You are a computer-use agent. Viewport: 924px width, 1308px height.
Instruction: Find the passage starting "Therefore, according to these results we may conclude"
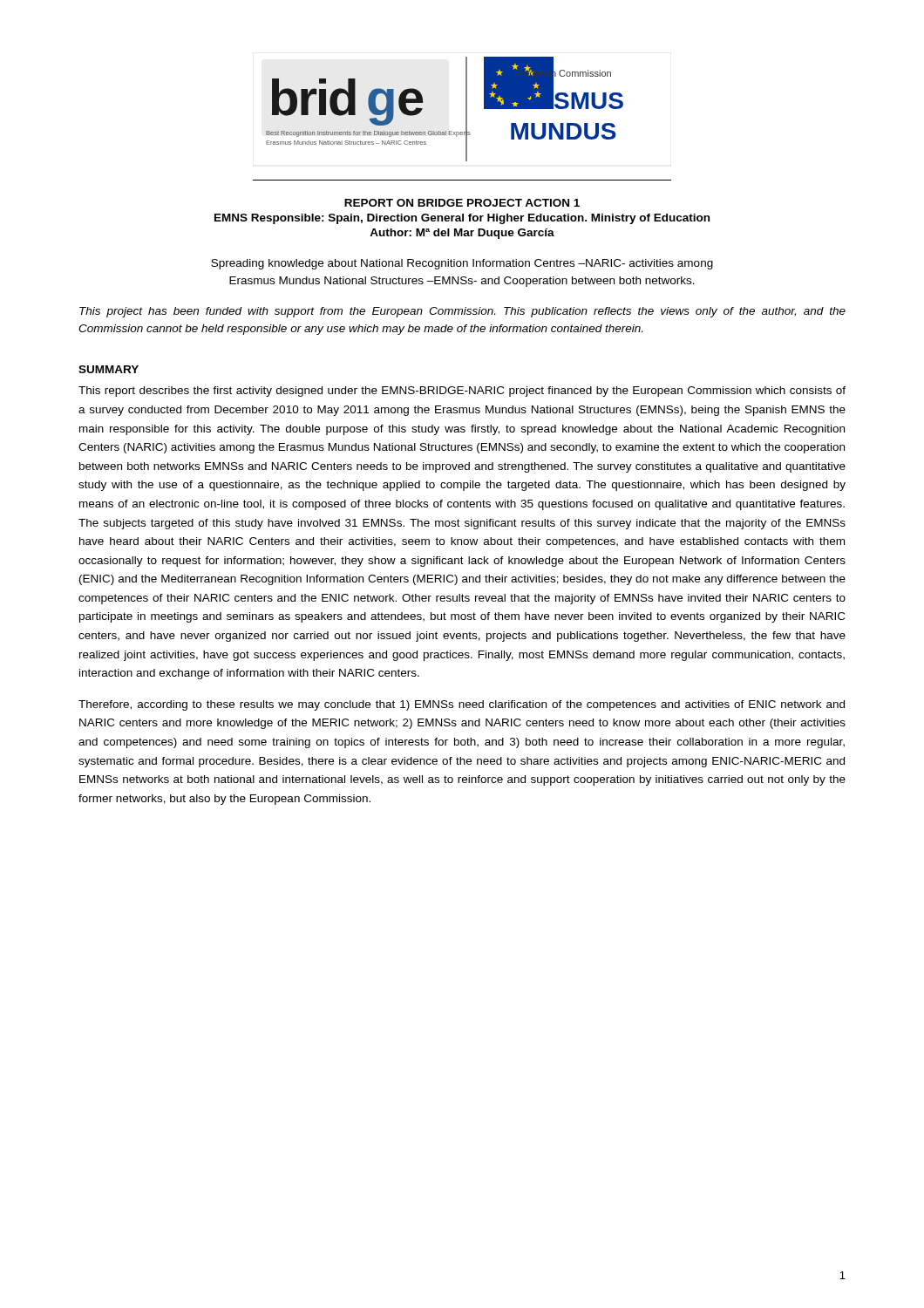coord(462,751)
